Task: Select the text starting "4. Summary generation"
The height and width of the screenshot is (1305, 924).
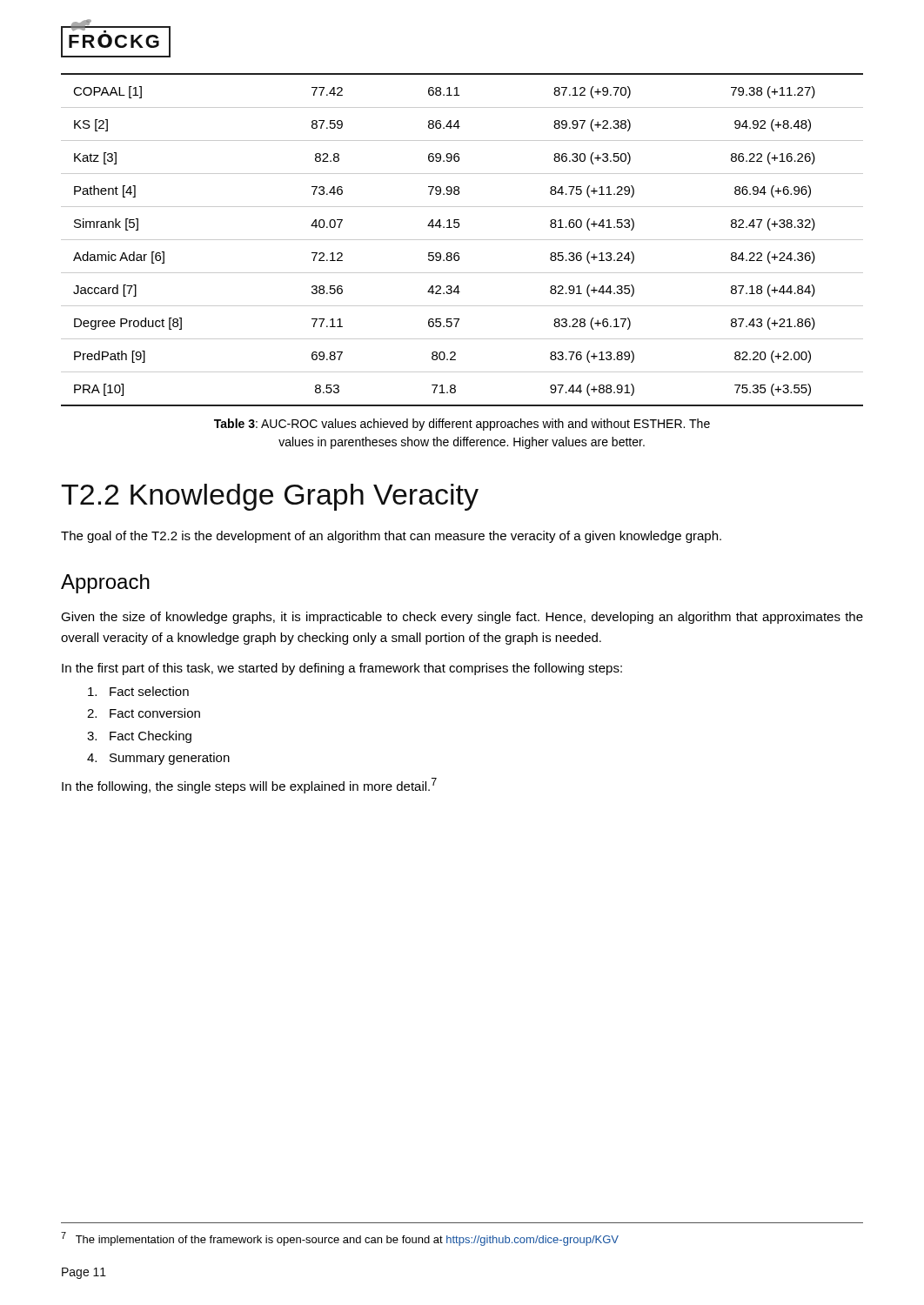Action: point(158,757)
